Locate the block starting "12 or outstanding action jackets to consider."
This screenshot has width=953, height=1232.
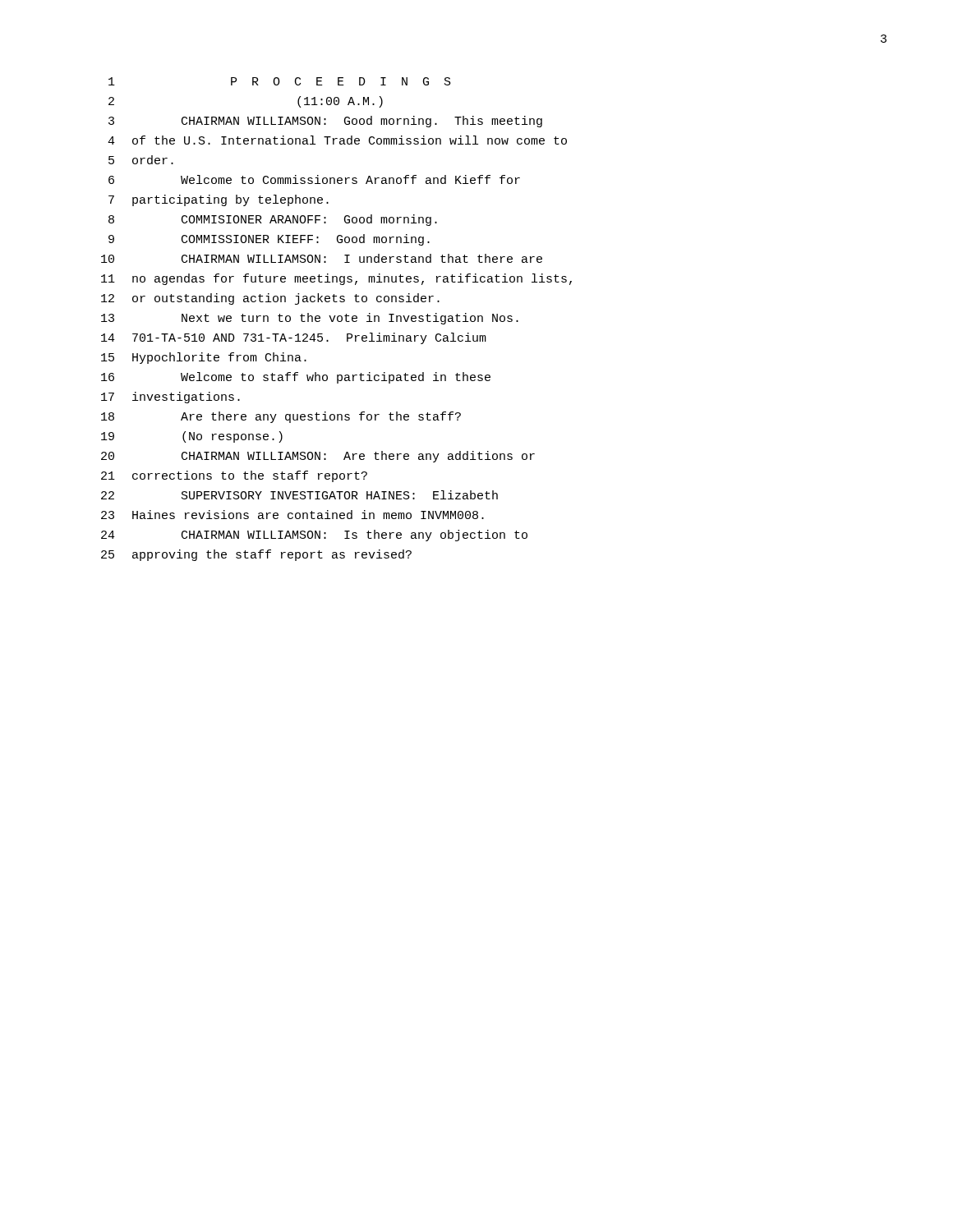pos(254,300)
